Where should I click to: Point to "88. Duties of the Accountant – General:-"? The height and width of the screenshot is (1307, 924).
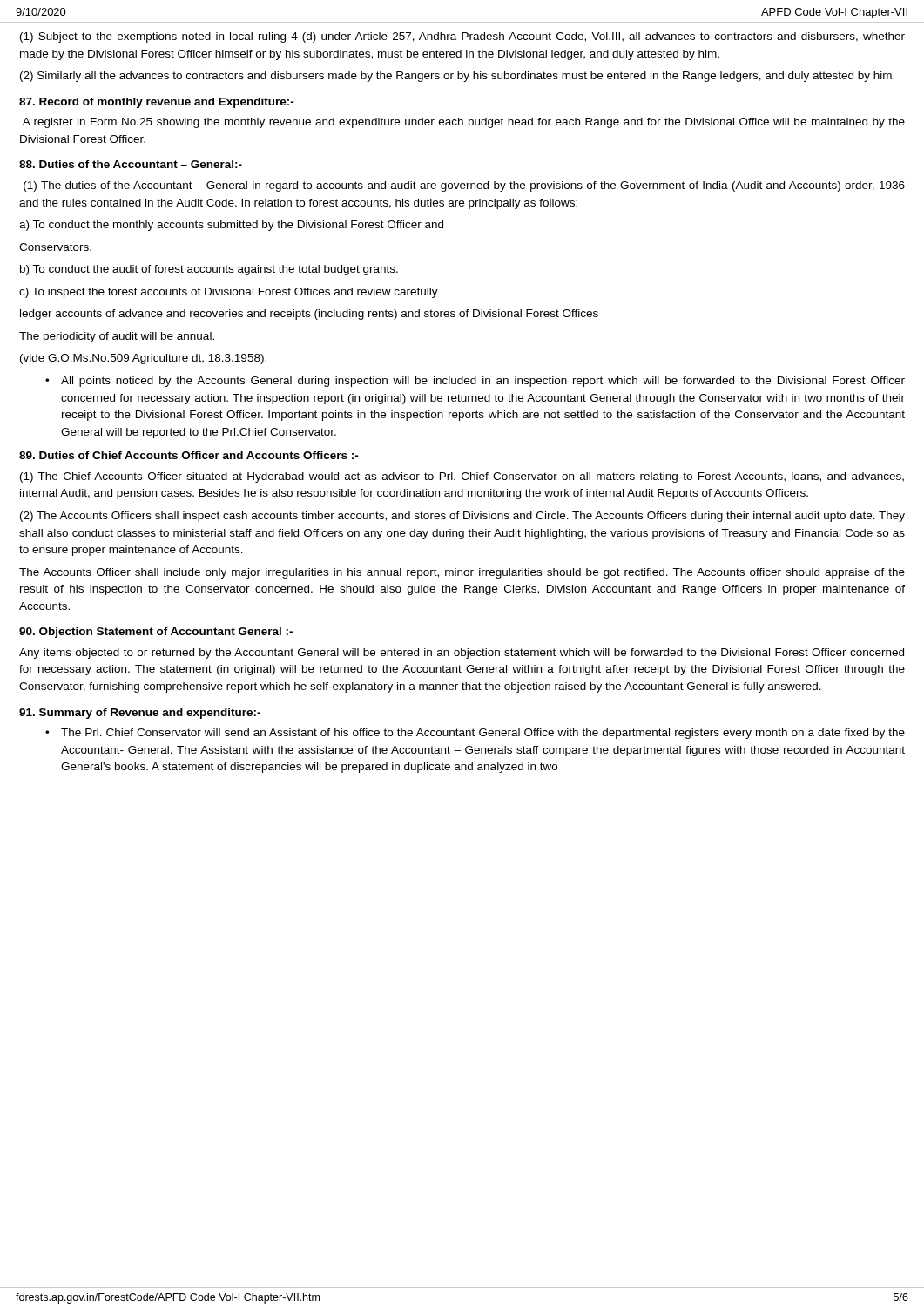131,165
